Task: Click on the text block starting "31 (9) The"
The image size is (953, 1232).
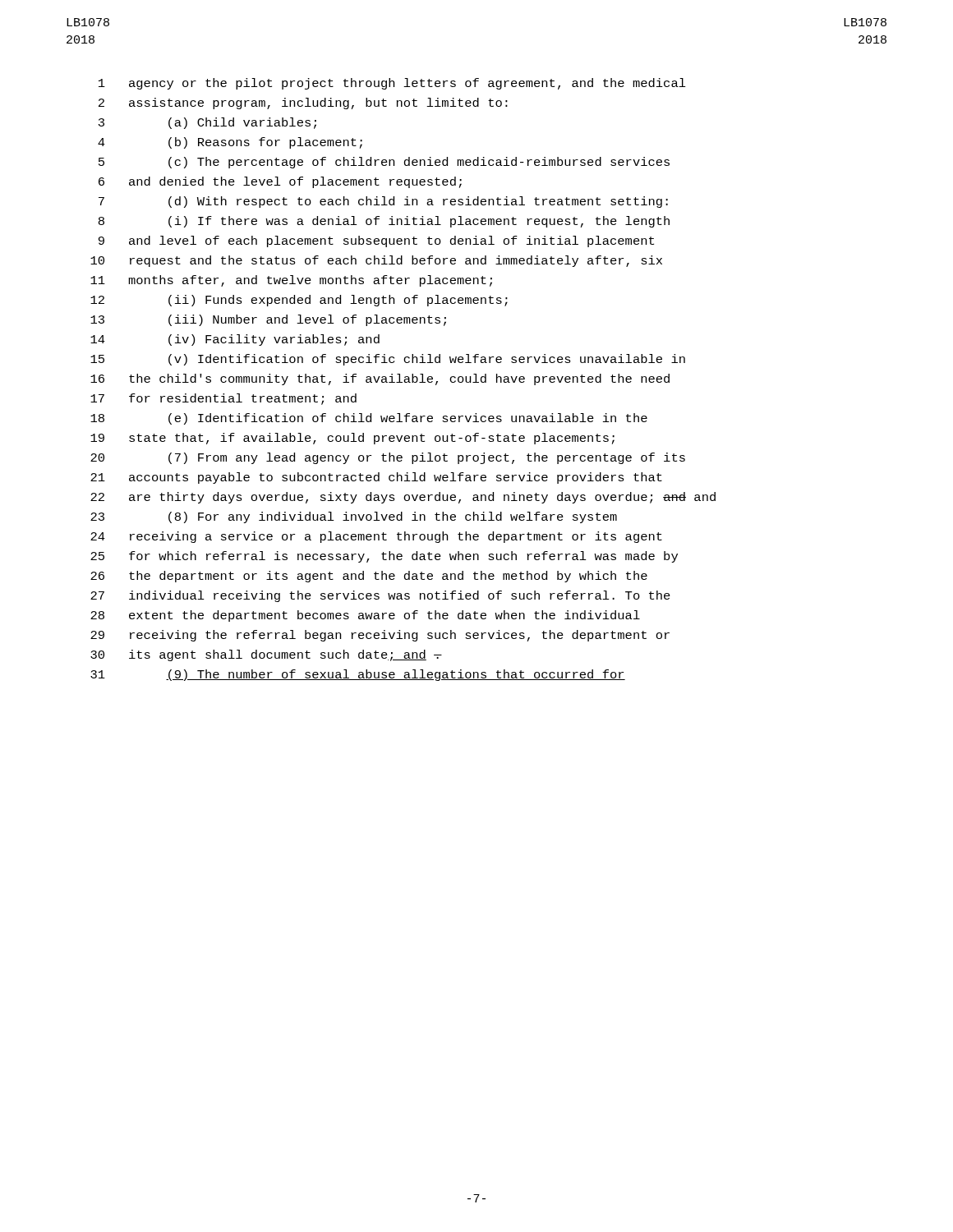Action: click(476, 676)
